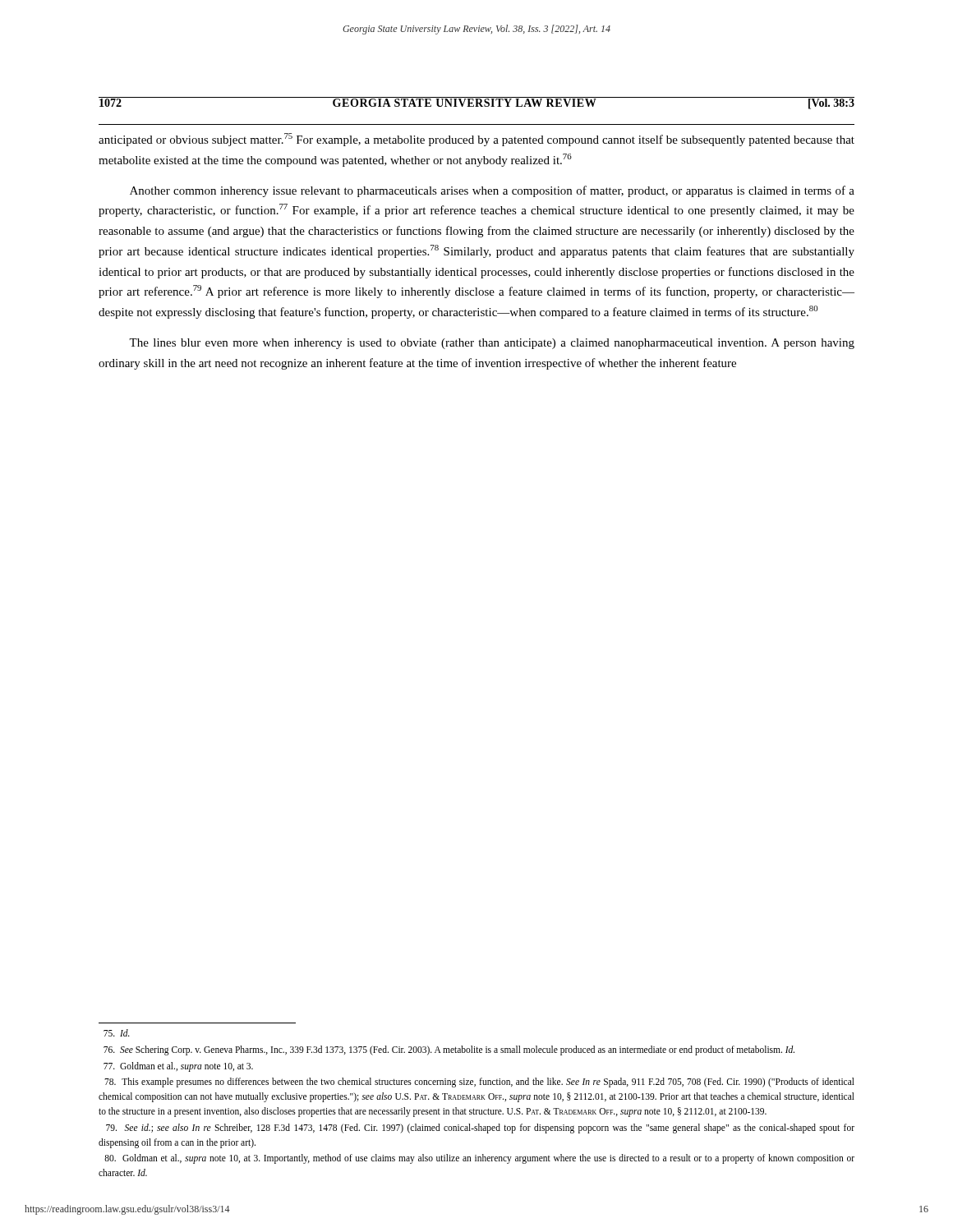The width and height of the screenshot is (953, 1232).
Task: Find the passage starting "Another common inherency issue relevant to pharmaceuticals"
Action: (476, 251)
